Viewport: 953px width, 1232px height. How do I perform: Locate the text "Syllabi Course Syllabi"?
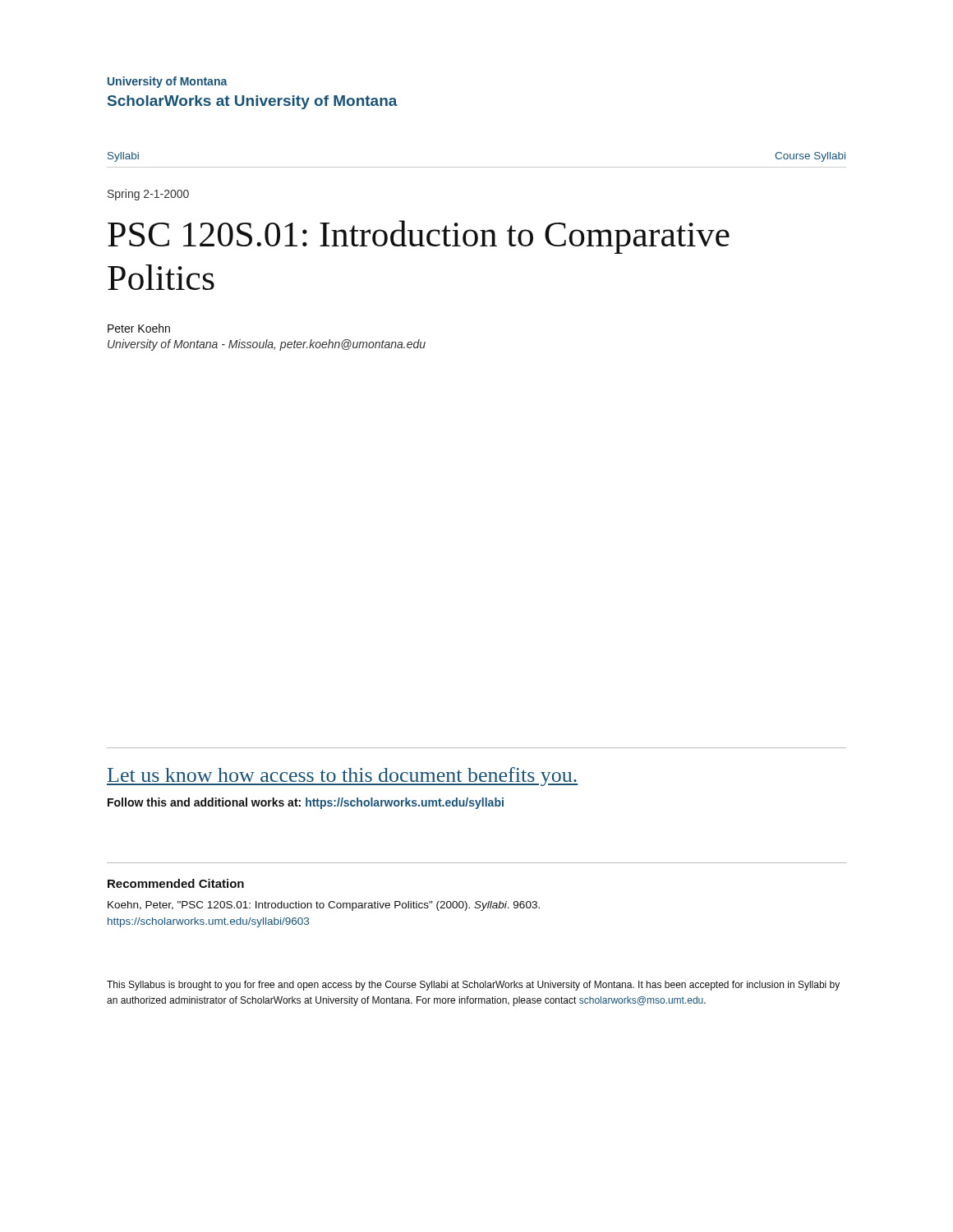(x=476, y=156)
